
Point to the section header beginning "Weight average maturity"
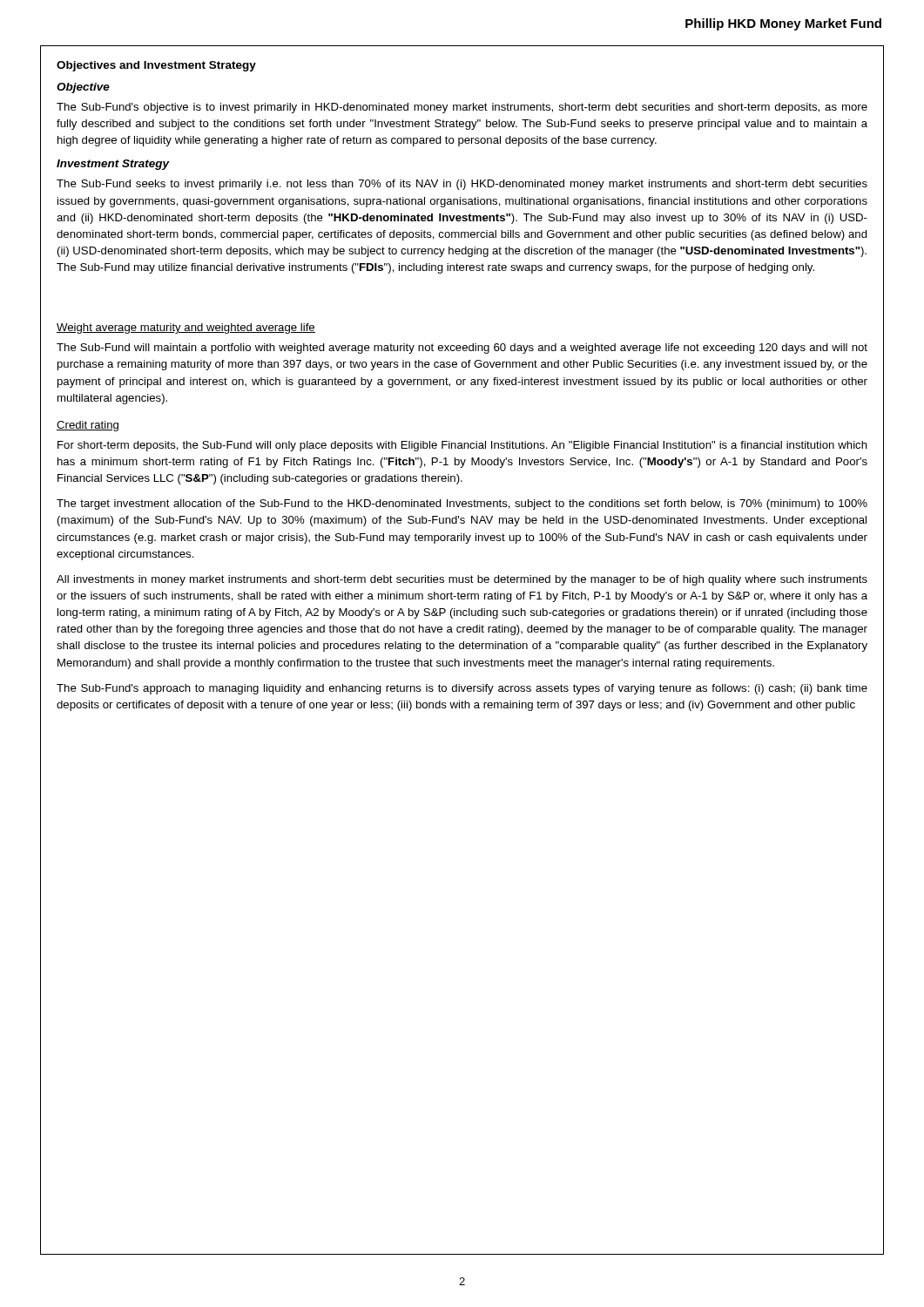186,327
